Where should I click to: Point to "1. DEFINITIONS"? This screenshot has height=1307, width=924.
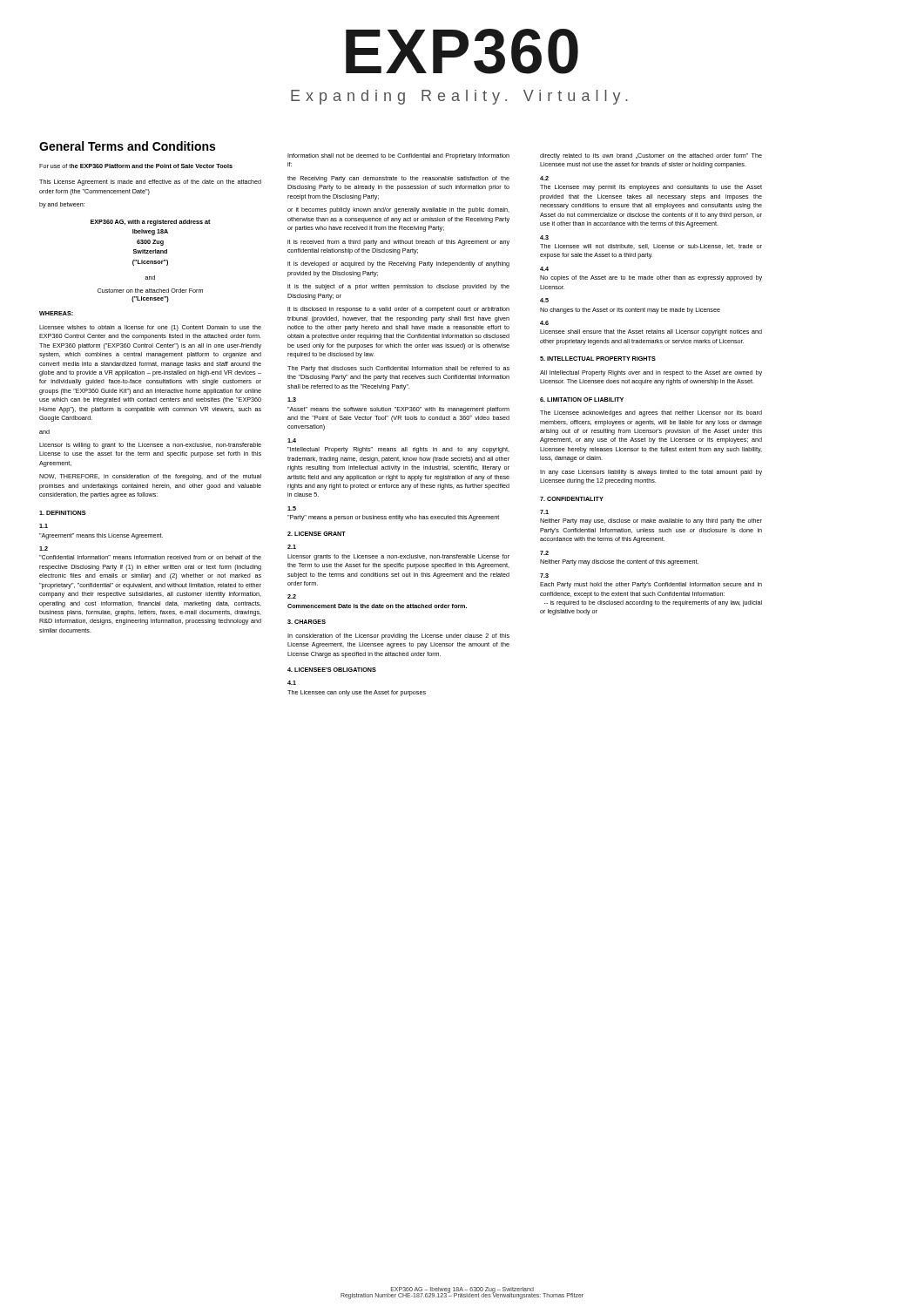pyautogui.click(x=63, y=512)
